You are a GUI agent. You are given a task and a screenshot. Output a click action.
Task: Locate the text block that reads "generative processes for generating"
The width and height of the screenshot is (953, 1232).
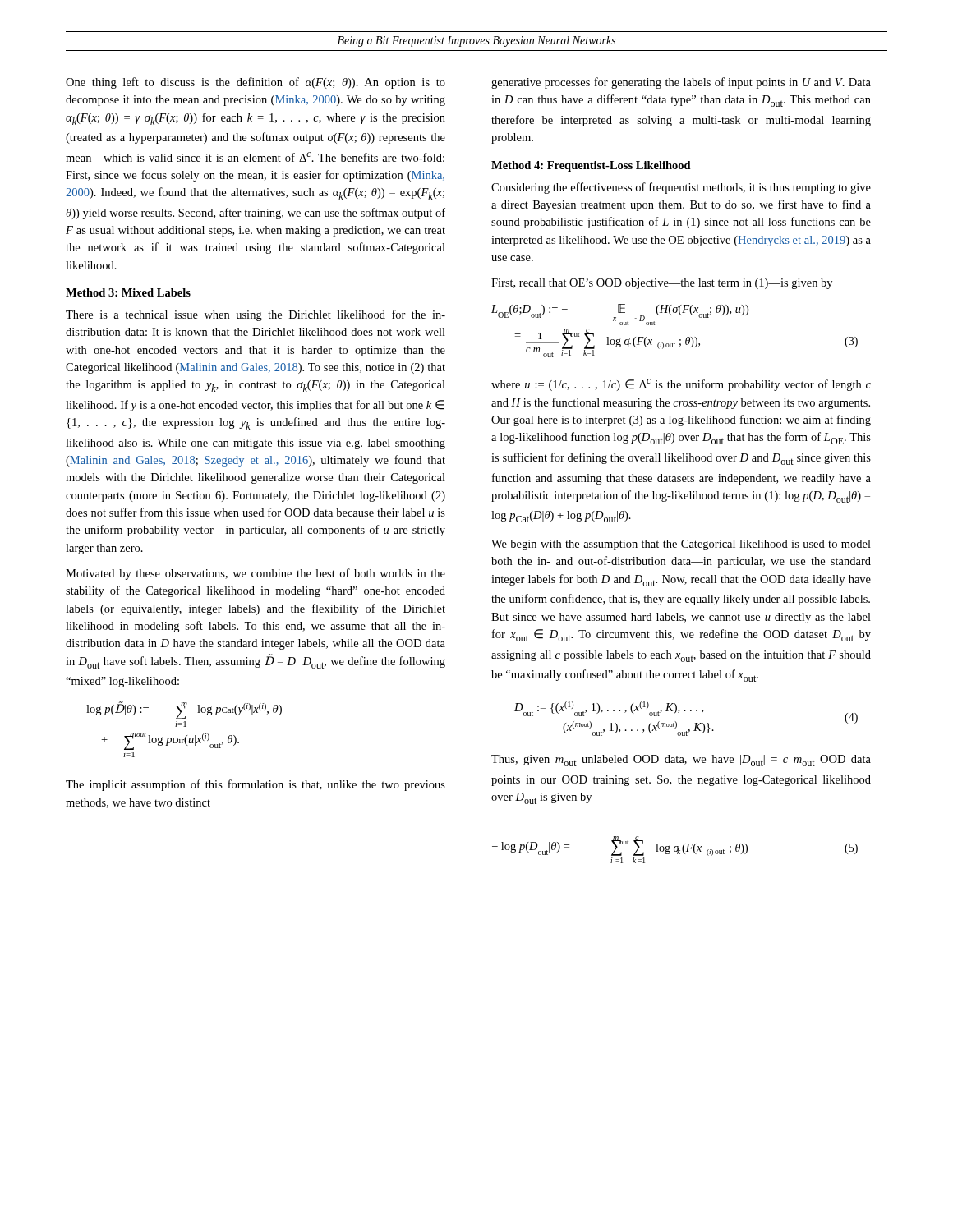pyautogui.click(x=681, y=110)
